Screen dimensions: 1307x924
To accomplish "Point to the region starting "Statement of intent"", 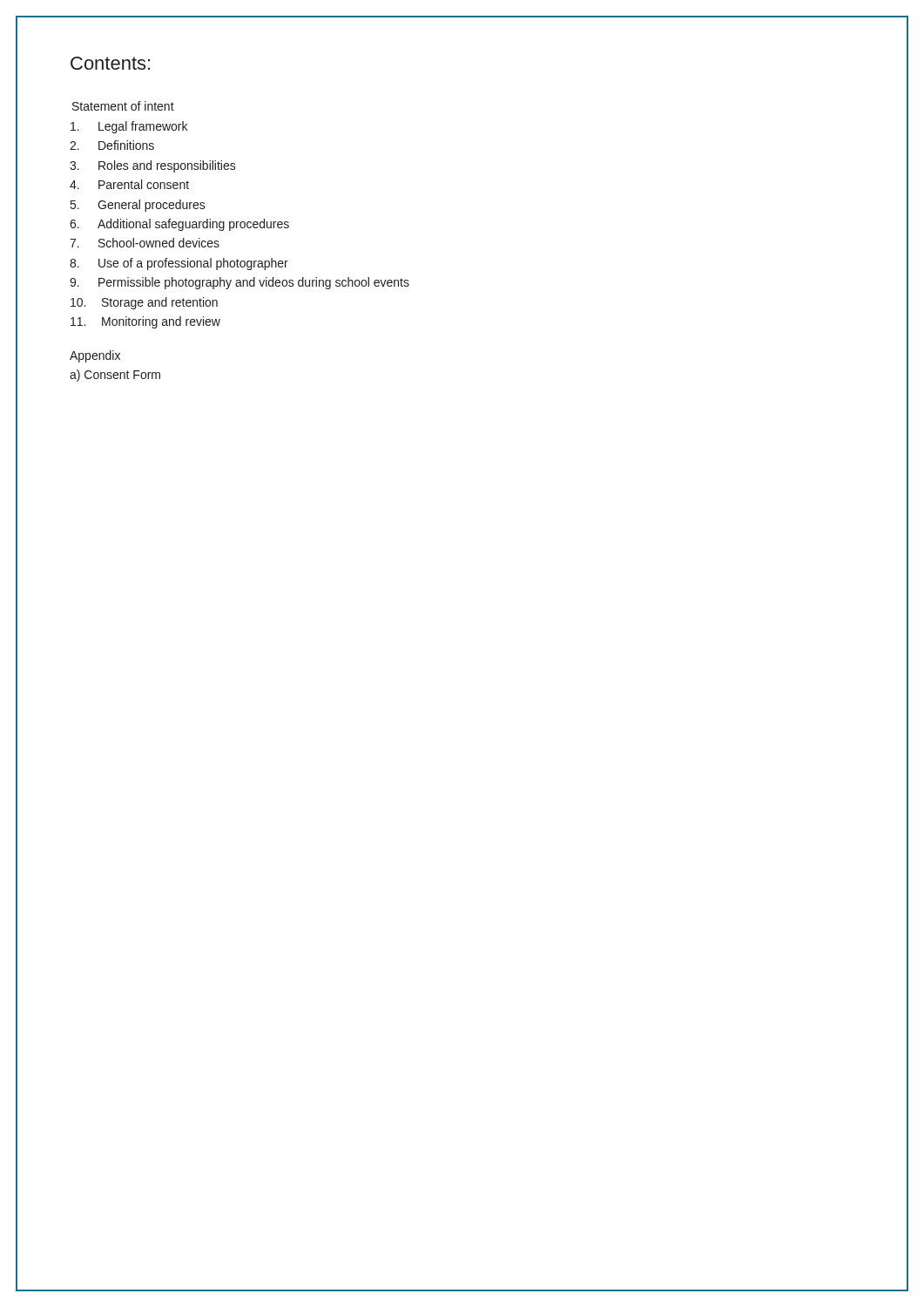I will (x=123, y=106).
